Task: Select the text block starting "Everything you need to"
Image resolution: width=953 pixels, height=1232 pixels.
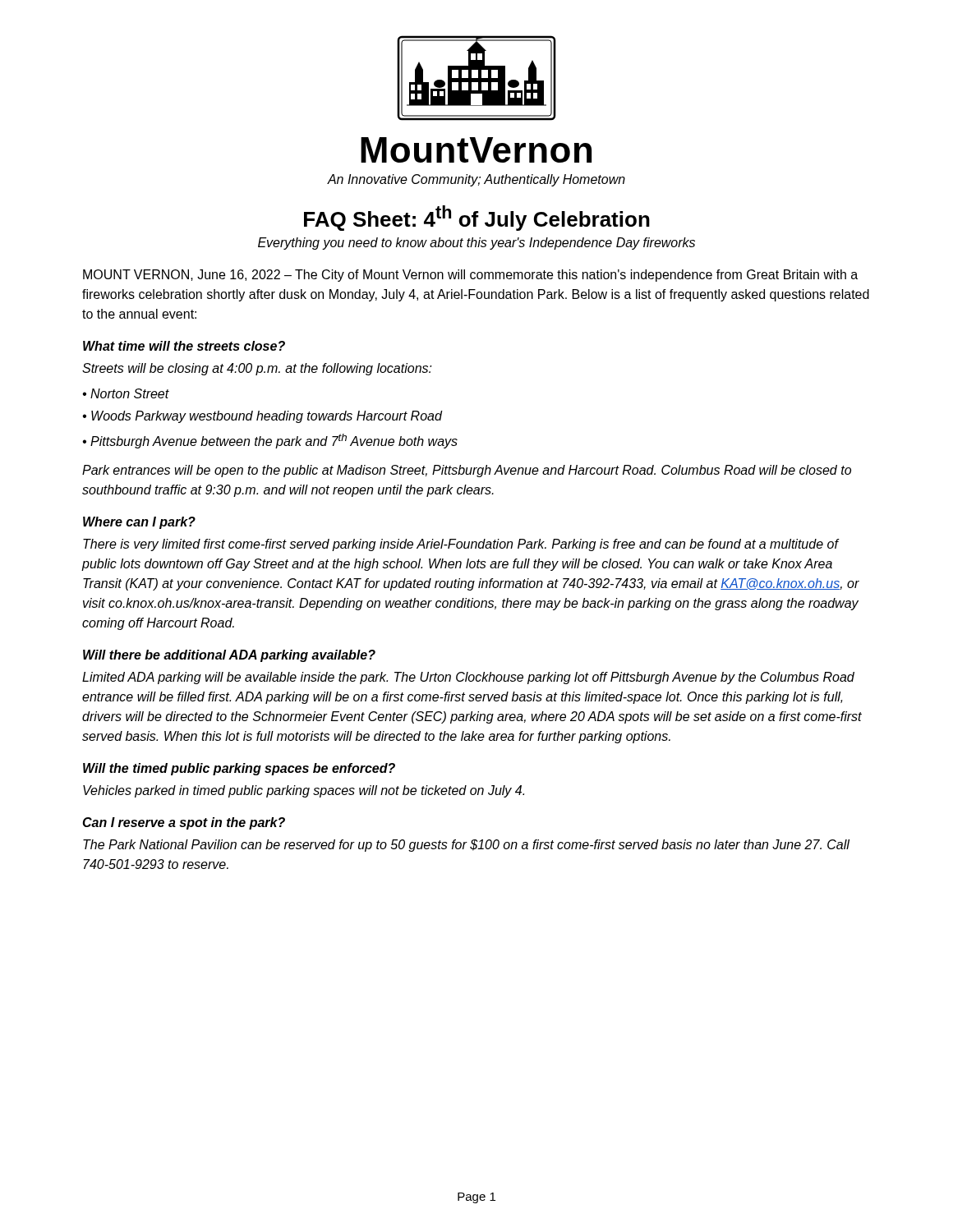Action: pos(476,242)
